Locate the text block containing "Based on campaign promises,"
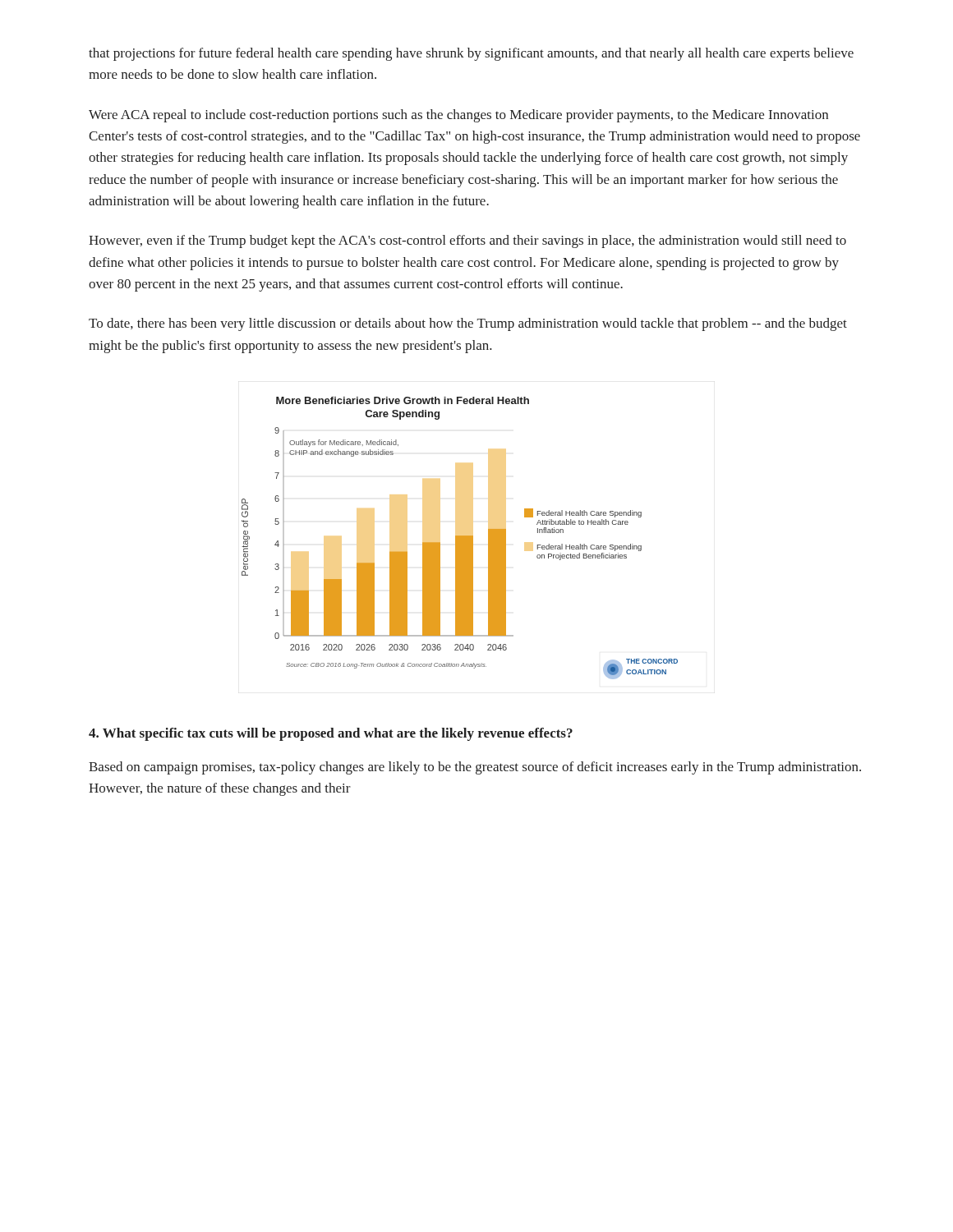 tap(475, 778)
